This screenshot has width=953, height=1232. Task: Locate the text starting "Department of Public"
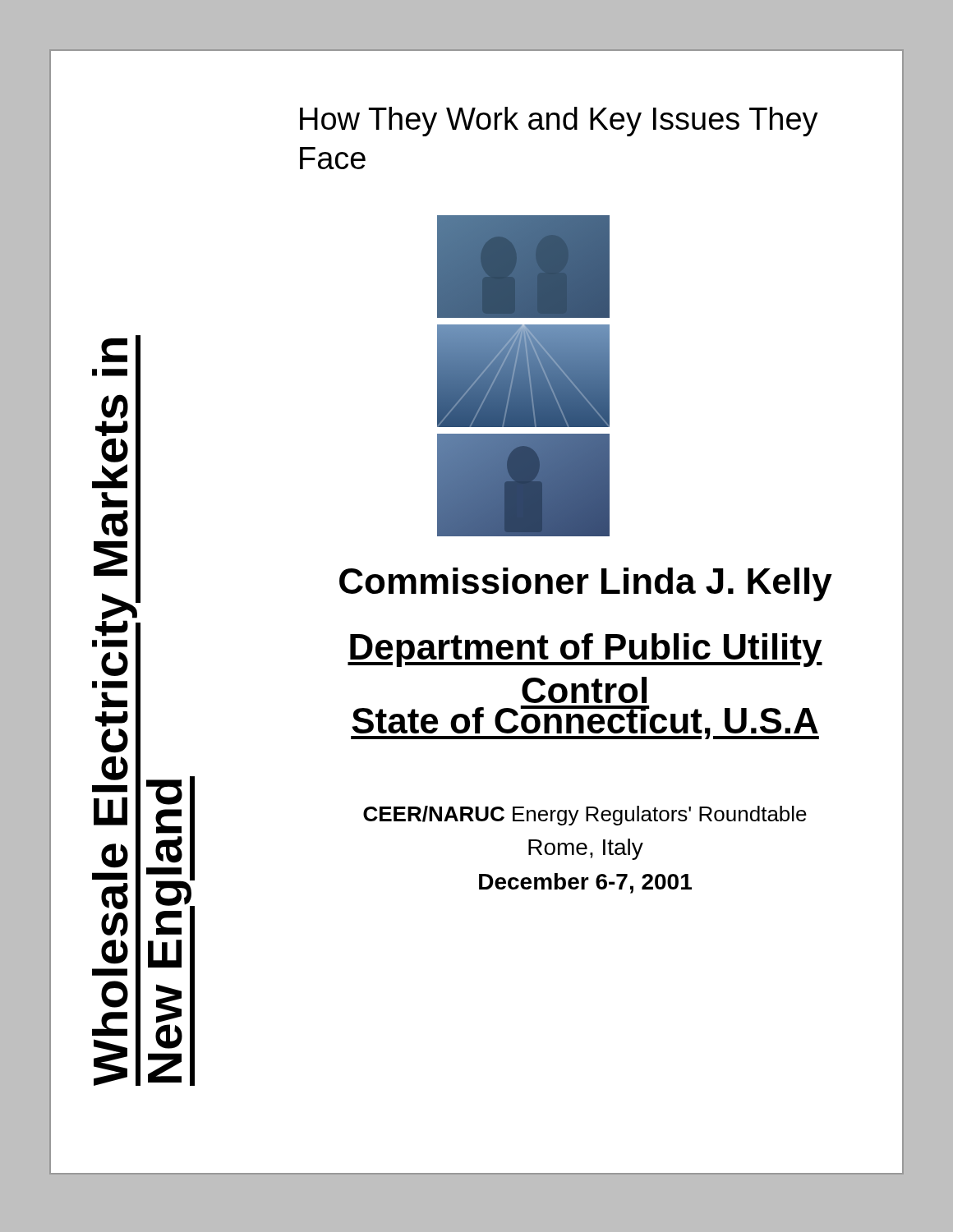(x=585, y=668)
